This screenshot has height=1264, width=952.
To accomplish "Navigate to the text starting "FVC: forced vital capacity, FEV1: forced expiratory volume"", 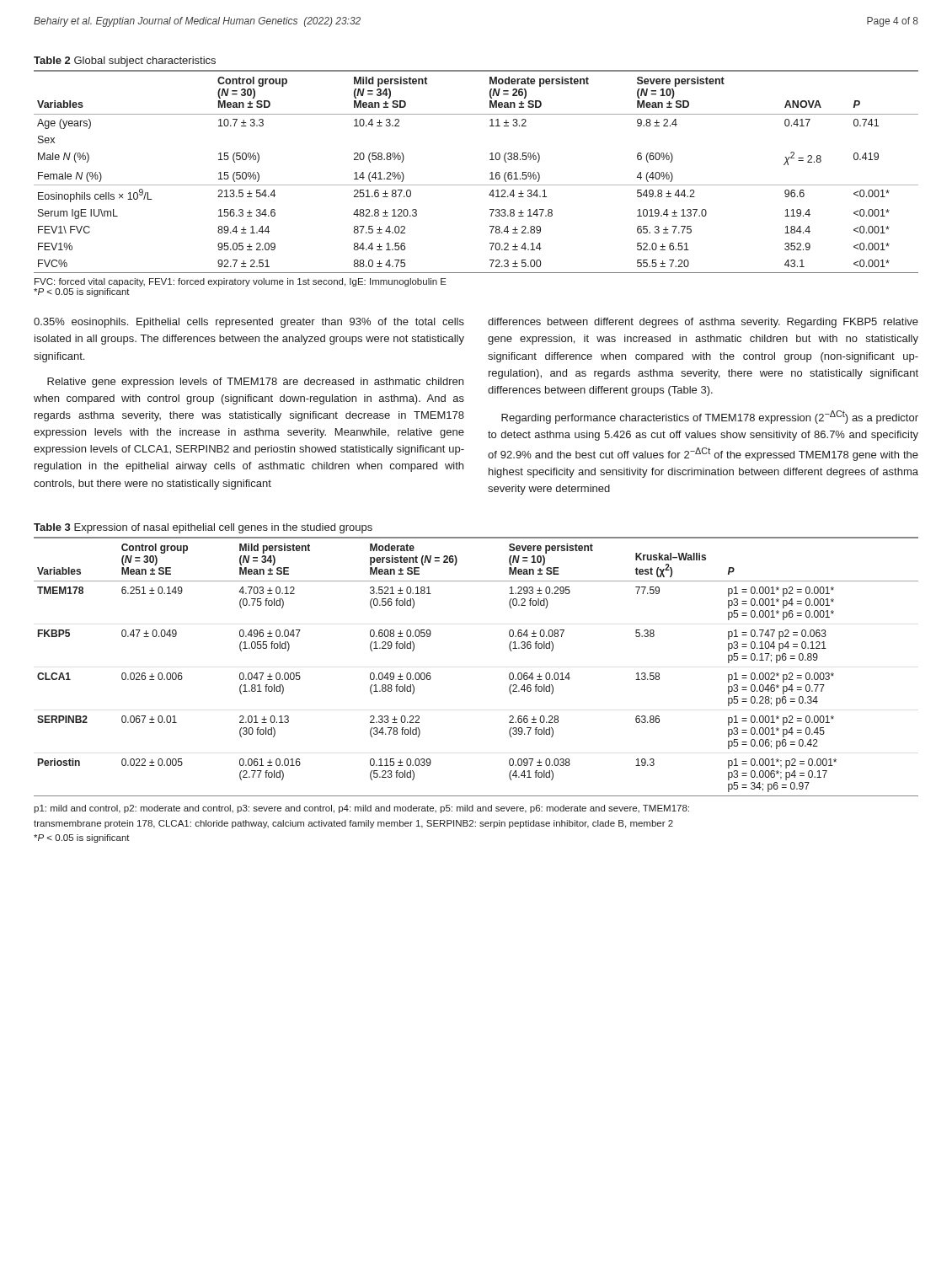I will [x=240, y=287].
